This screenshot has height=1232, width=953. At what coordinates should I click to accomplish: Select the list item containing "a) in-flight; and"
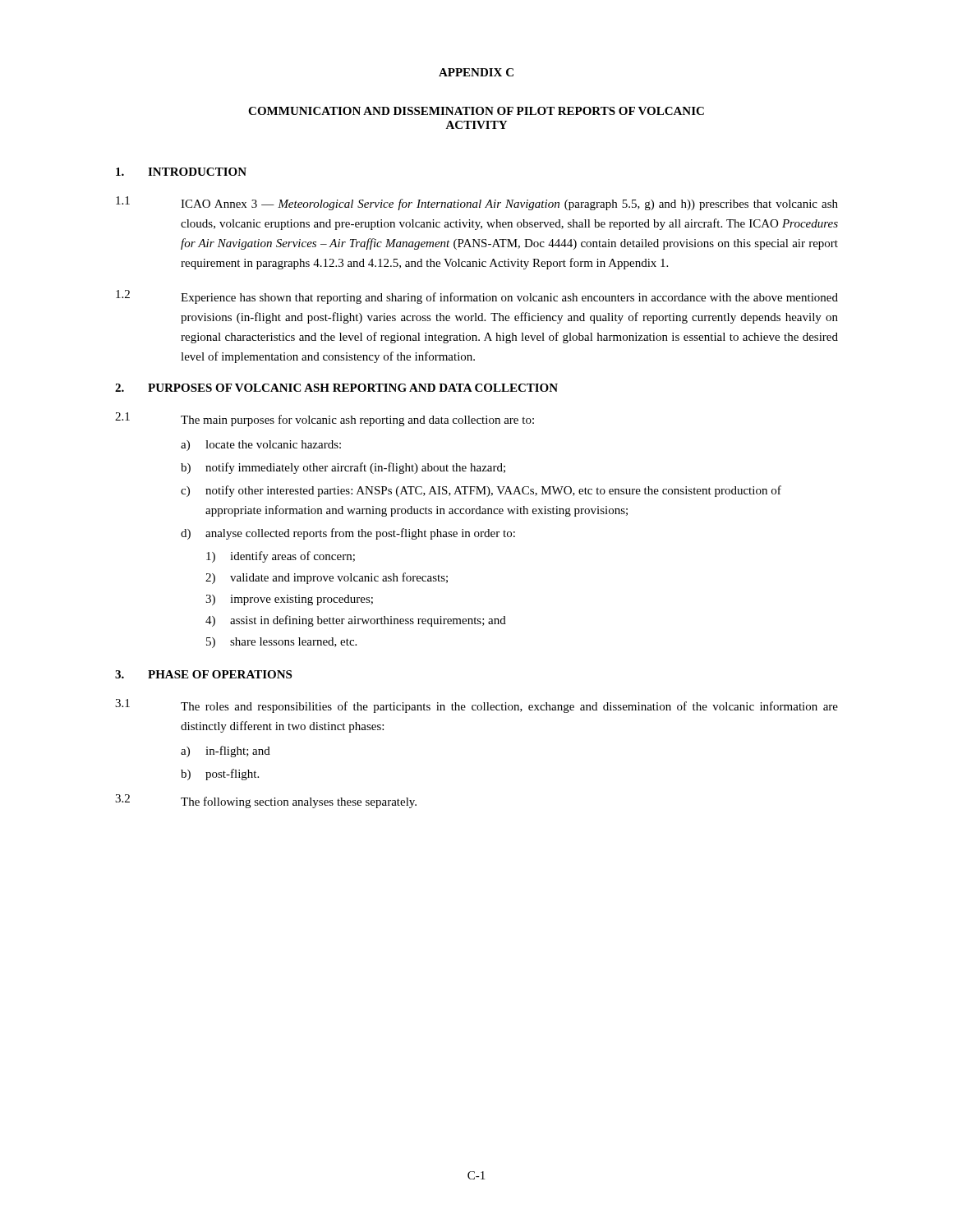point(225,751)
